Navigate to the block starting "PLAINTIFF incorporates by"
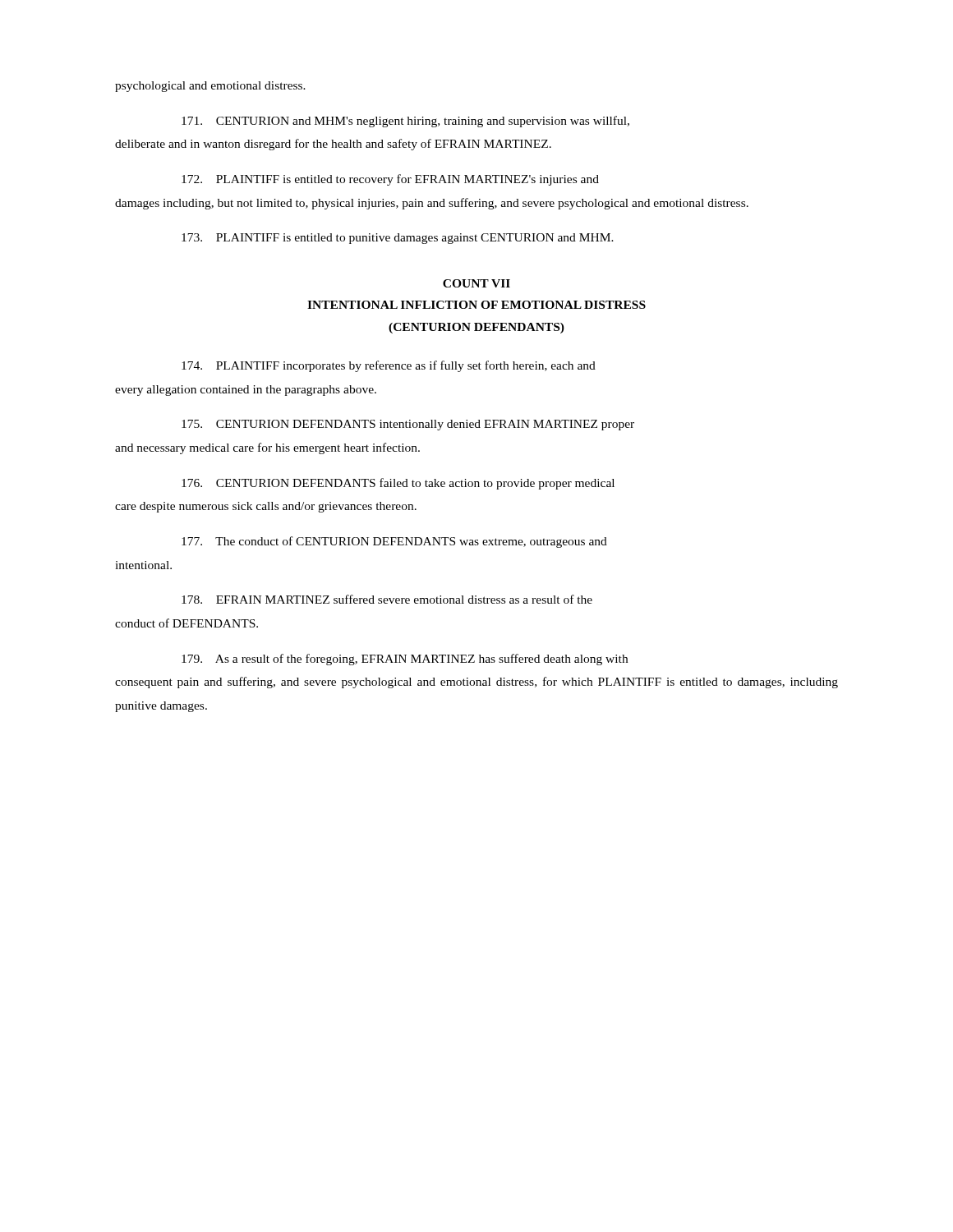The height and width of the screenshot is (1232, 953). pos(476,375)
